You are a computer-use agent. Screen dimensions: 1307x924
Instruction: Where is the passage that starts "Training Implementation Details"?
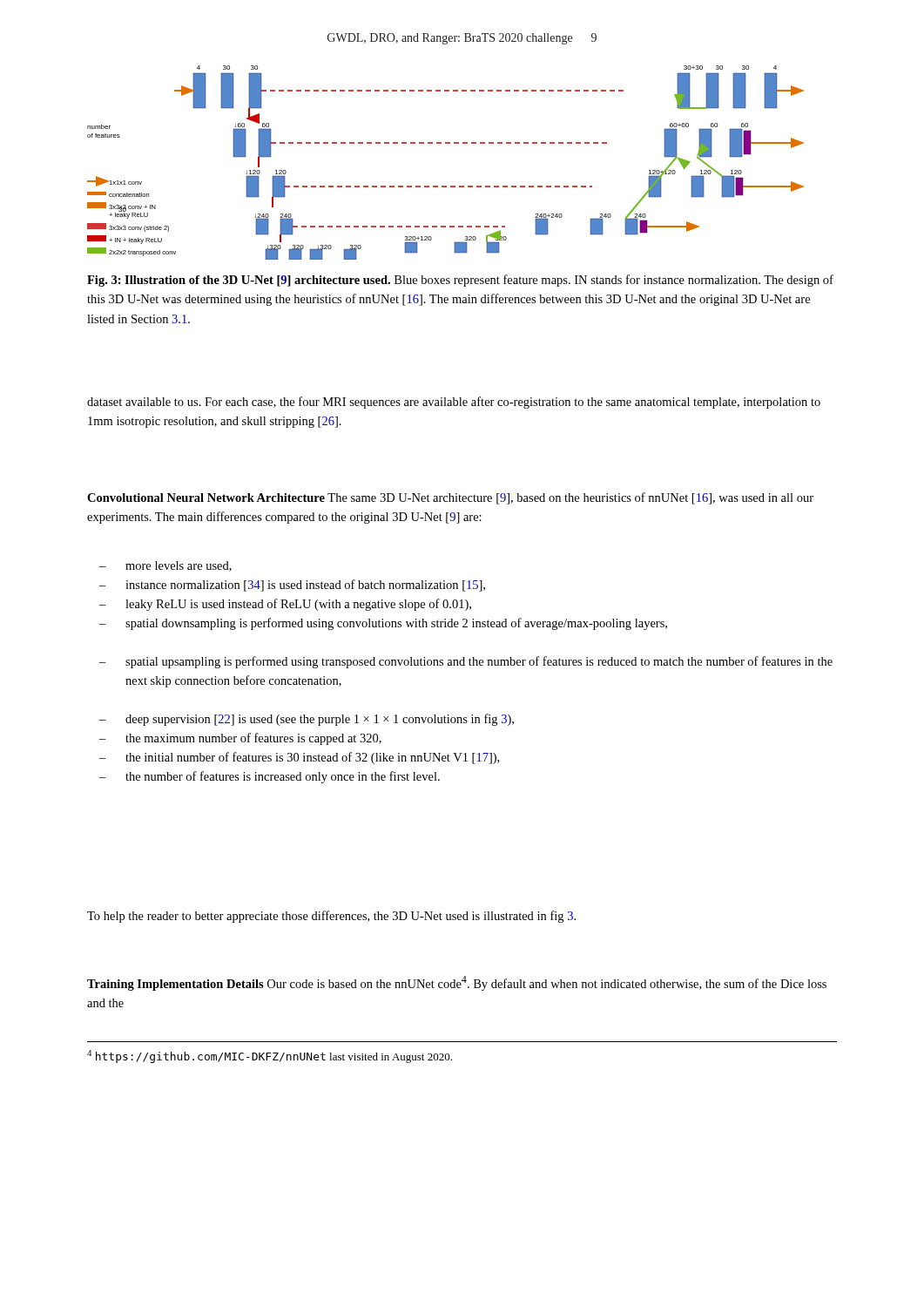point(457,992)
